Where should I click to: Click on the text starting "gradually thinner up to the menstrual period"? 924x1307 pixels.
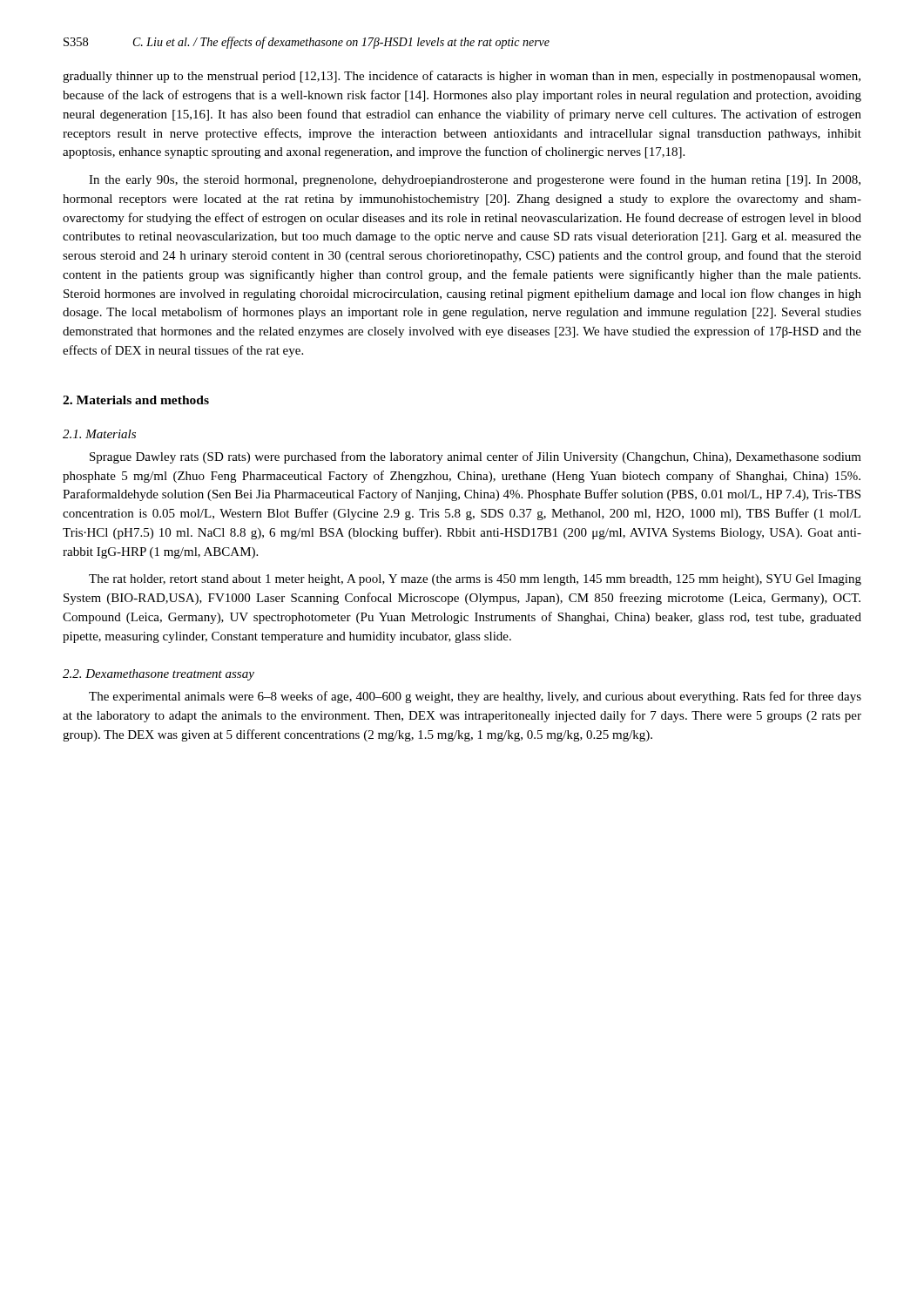pyautogui.click(x=462, y=115)
